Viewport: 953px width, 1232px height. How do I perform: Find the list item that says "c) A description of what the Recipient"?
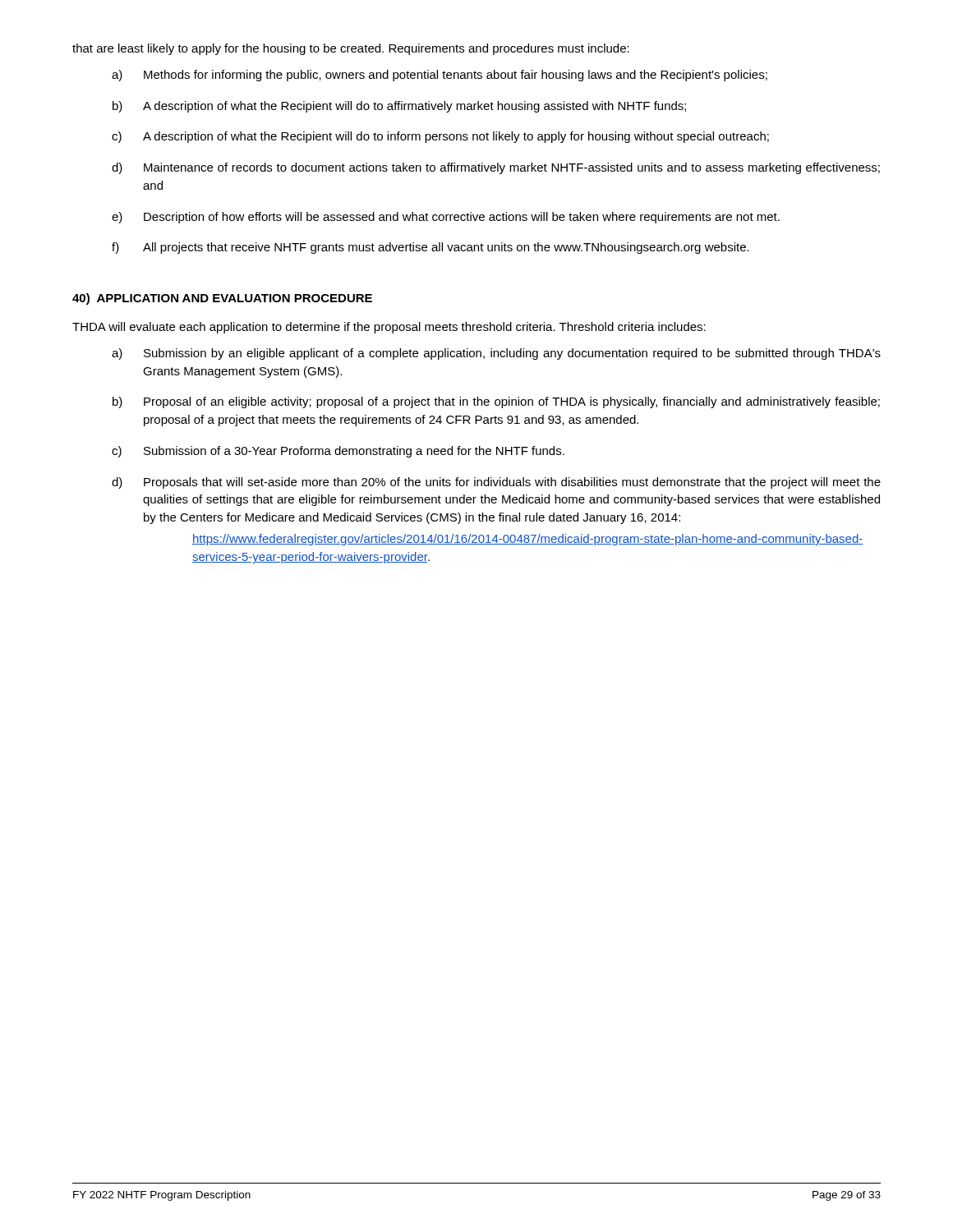click(496, 136)
